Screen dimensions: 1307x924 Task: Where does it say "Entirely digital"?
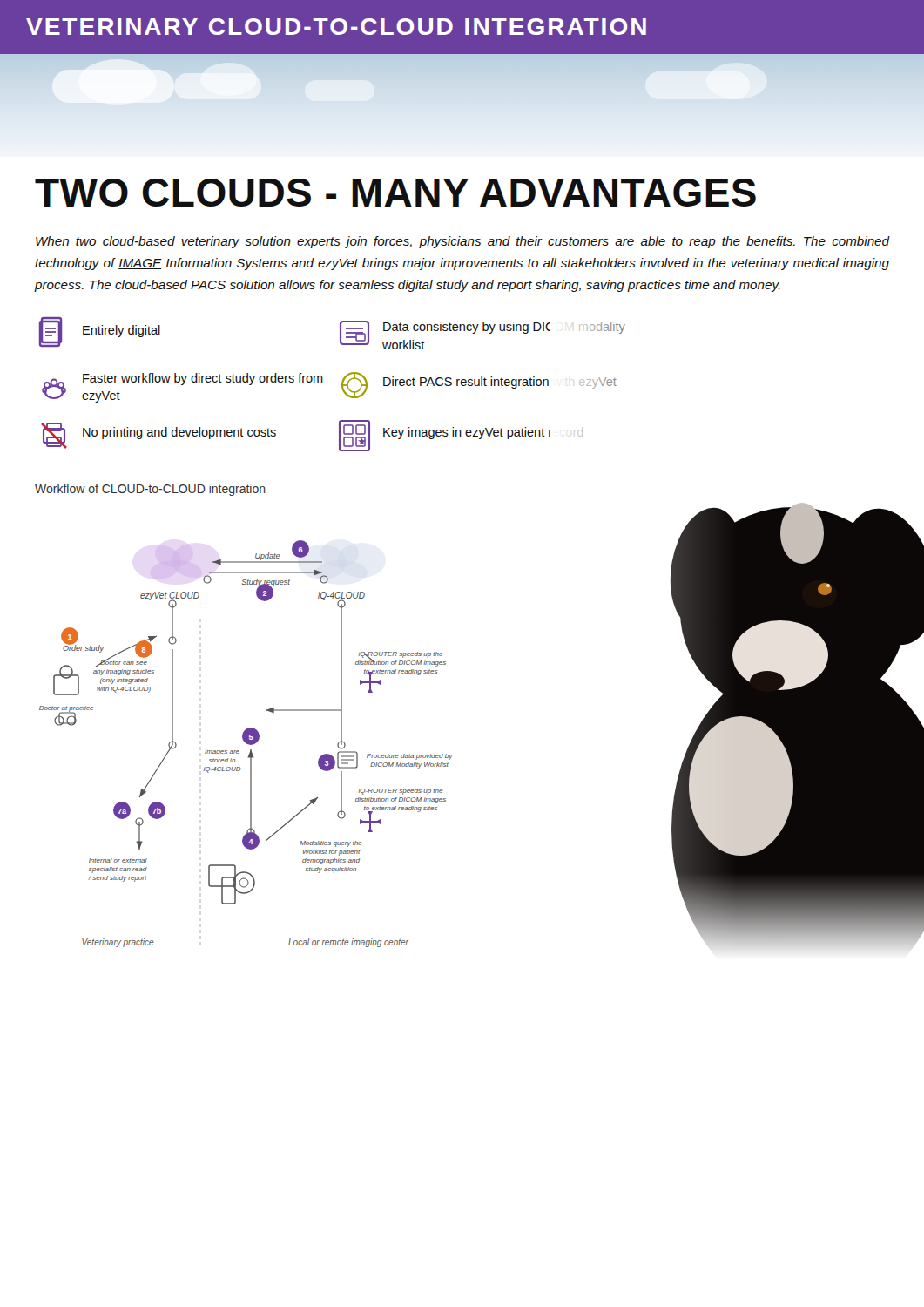pyautogui.click(x=98, y=334)
